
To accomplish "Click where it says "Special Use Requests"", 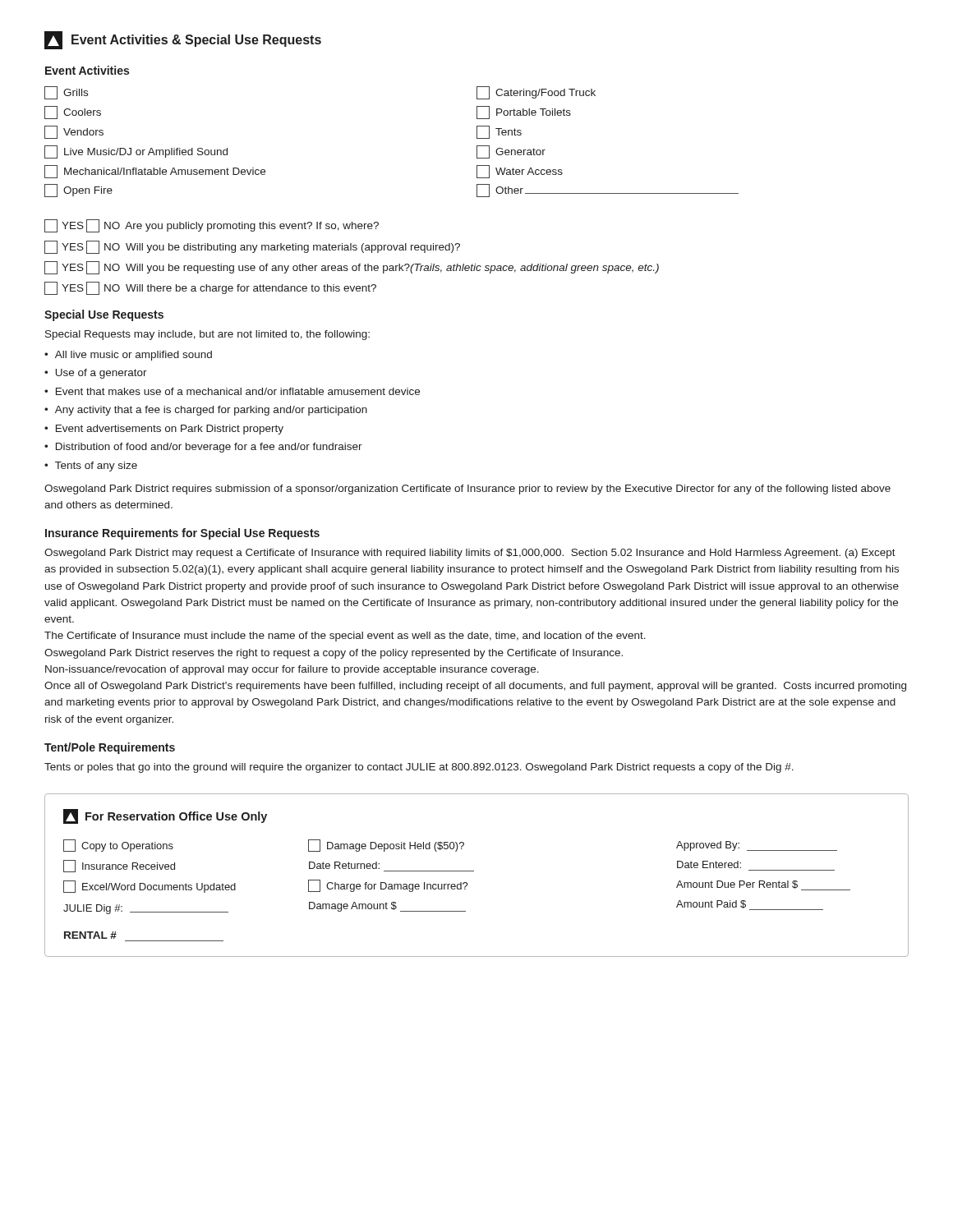I will [x=104, y=315].
